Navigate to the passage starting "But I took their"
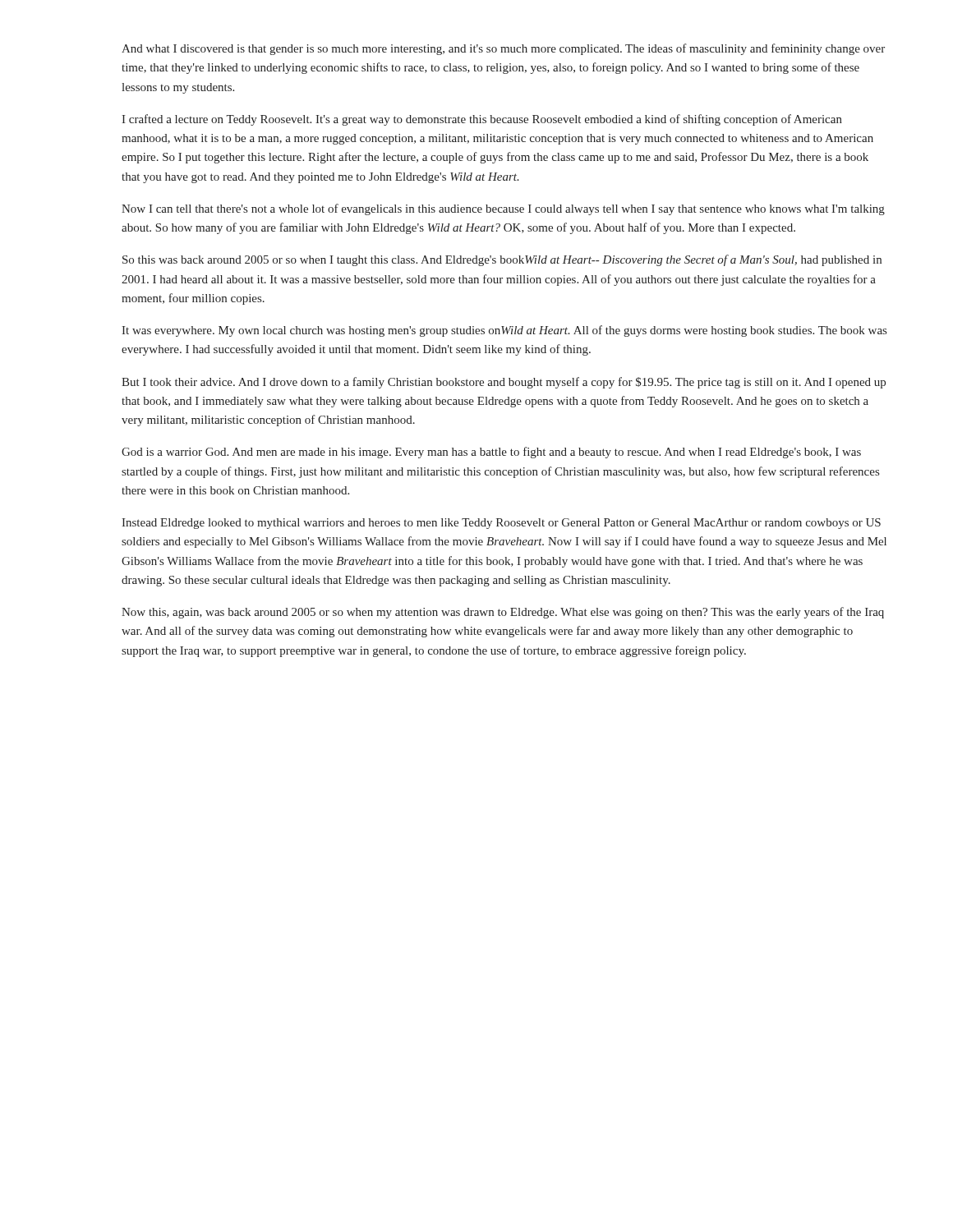Image resolution: width=953 pixels, height=1232 pixels. point(504,401)
